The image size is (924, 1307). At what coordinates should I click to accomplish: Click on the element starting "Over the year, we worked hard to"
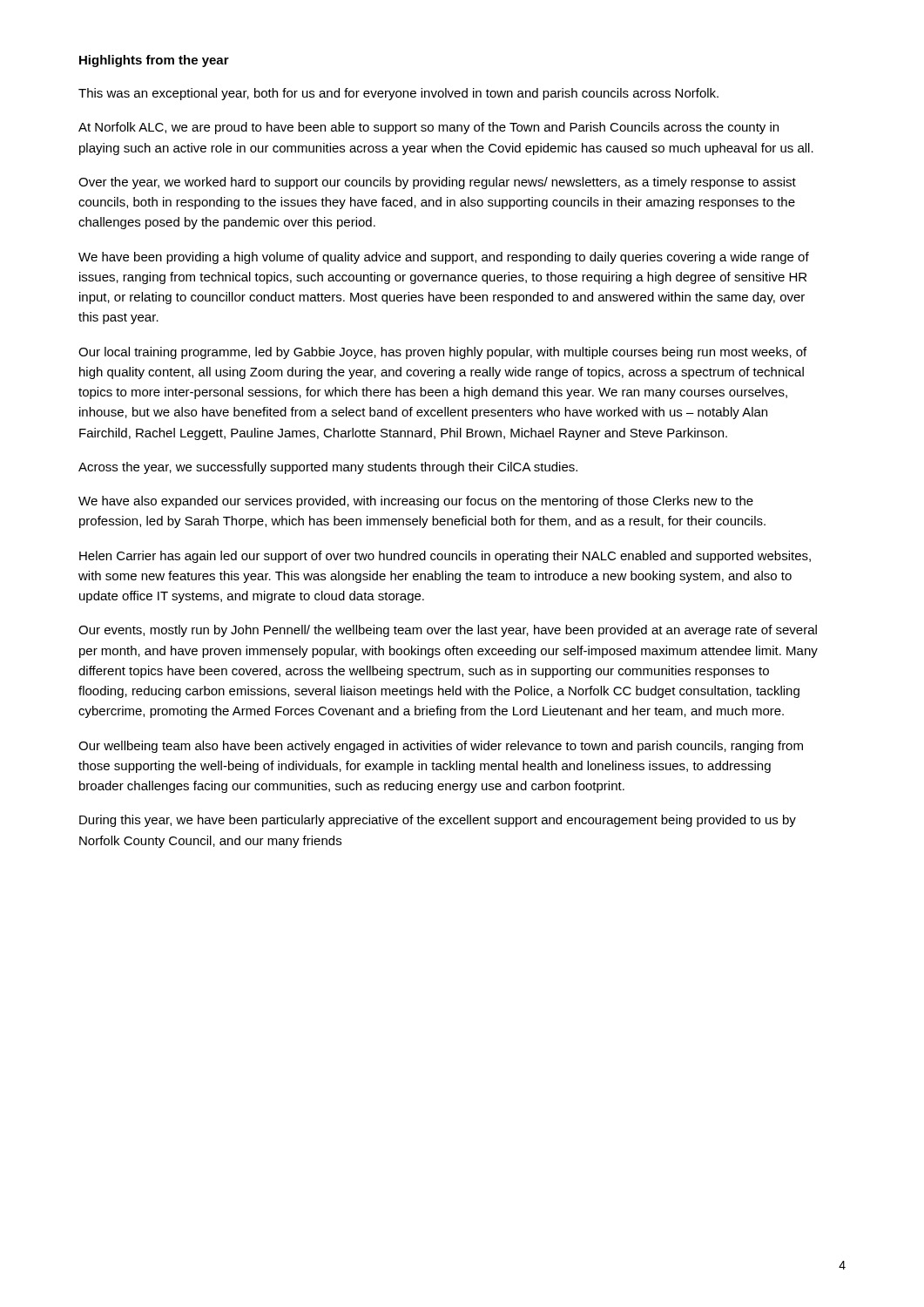pyautogui.click(x=437, y=202)
